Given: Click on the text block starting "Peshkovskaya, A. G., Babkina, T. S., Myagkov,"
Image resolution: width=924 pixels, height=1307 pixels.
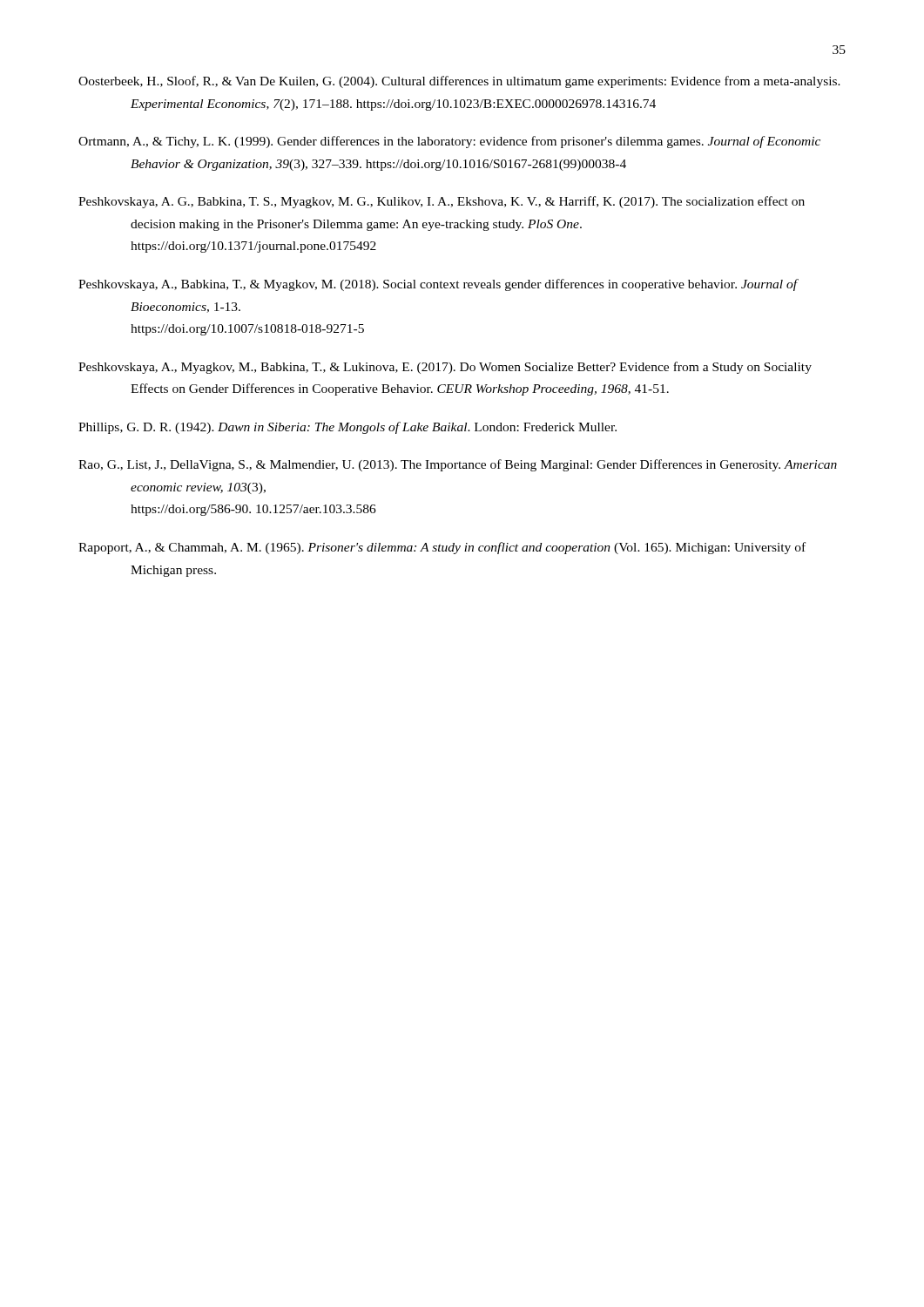Looking at the screenshot, I should pyautogui.click(x=442, y=223).
